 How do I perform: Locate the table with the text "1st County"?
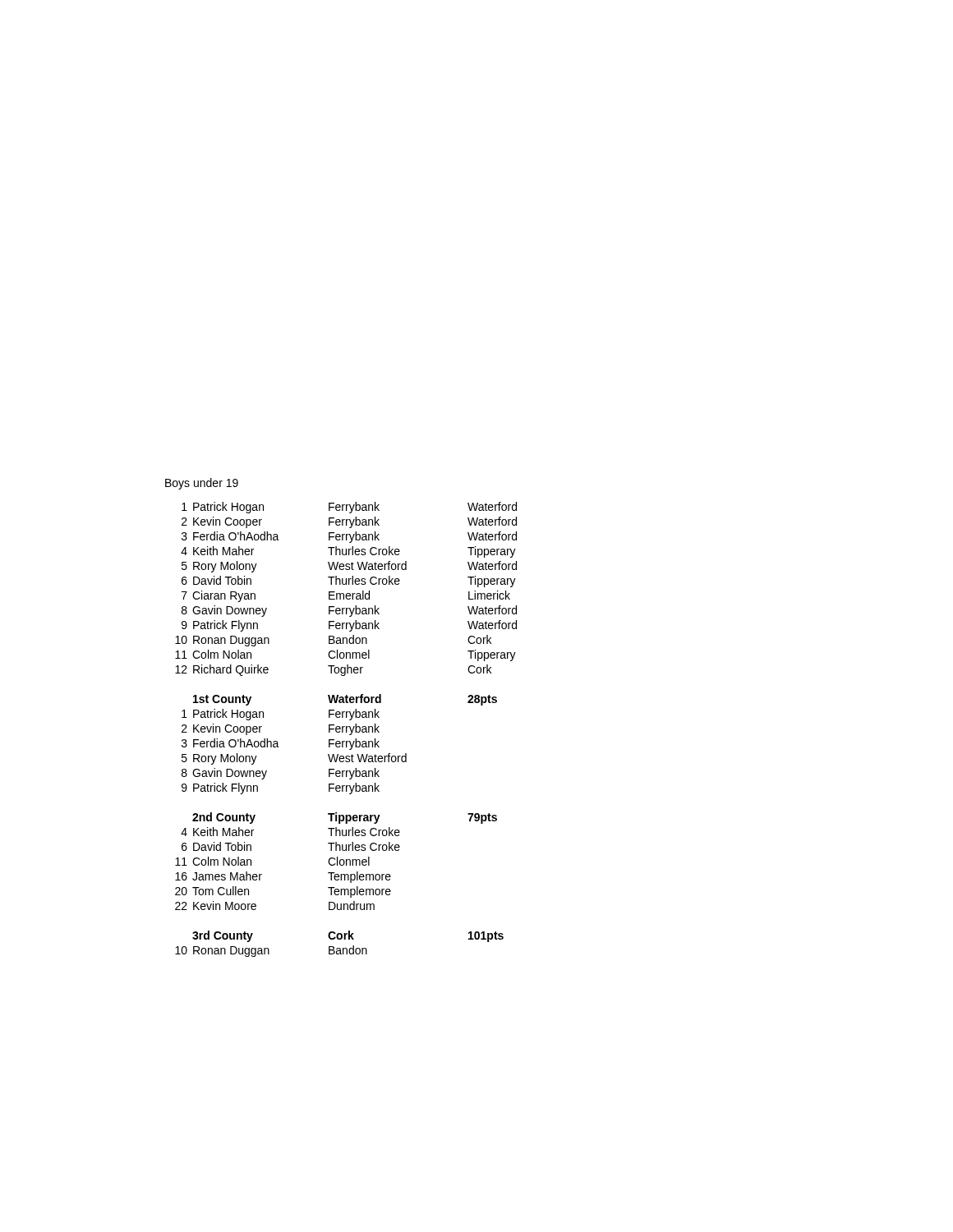pyautogui.click(x=365, y=743)
